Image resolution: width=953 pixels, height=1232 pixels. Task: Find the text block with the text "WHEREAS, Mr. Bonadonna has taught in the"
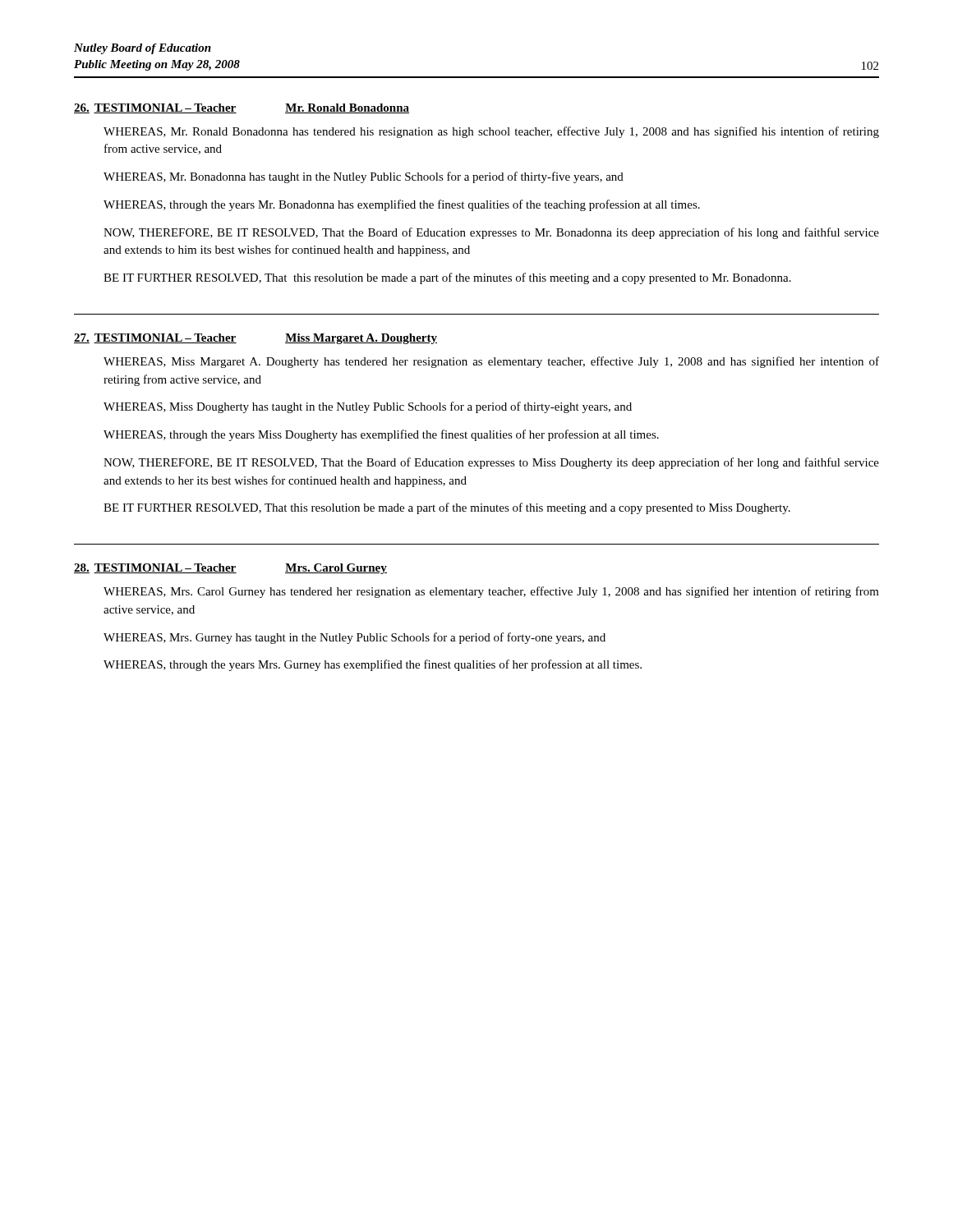point(363,177)
